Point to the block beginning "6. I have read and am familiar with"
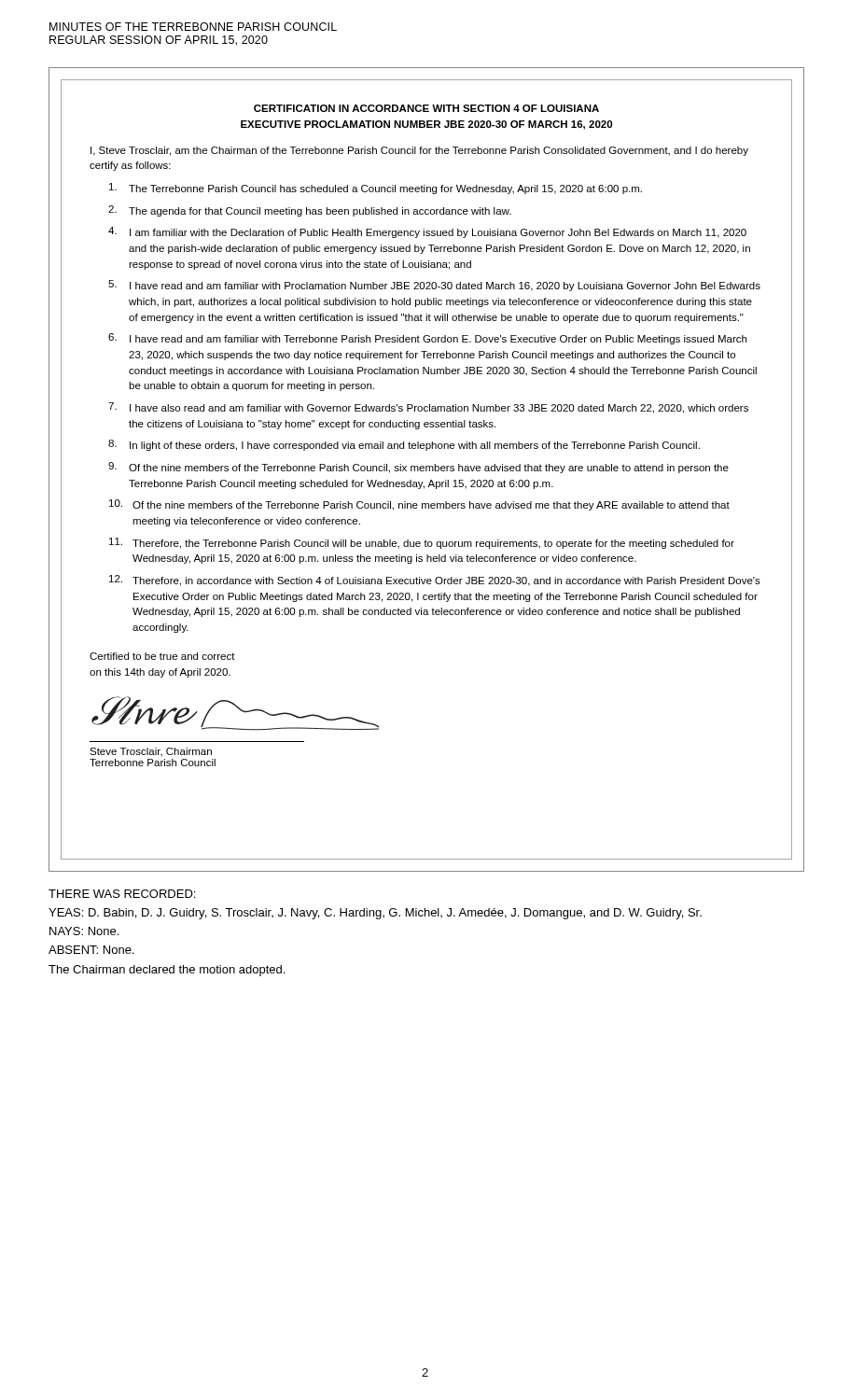 436,363
